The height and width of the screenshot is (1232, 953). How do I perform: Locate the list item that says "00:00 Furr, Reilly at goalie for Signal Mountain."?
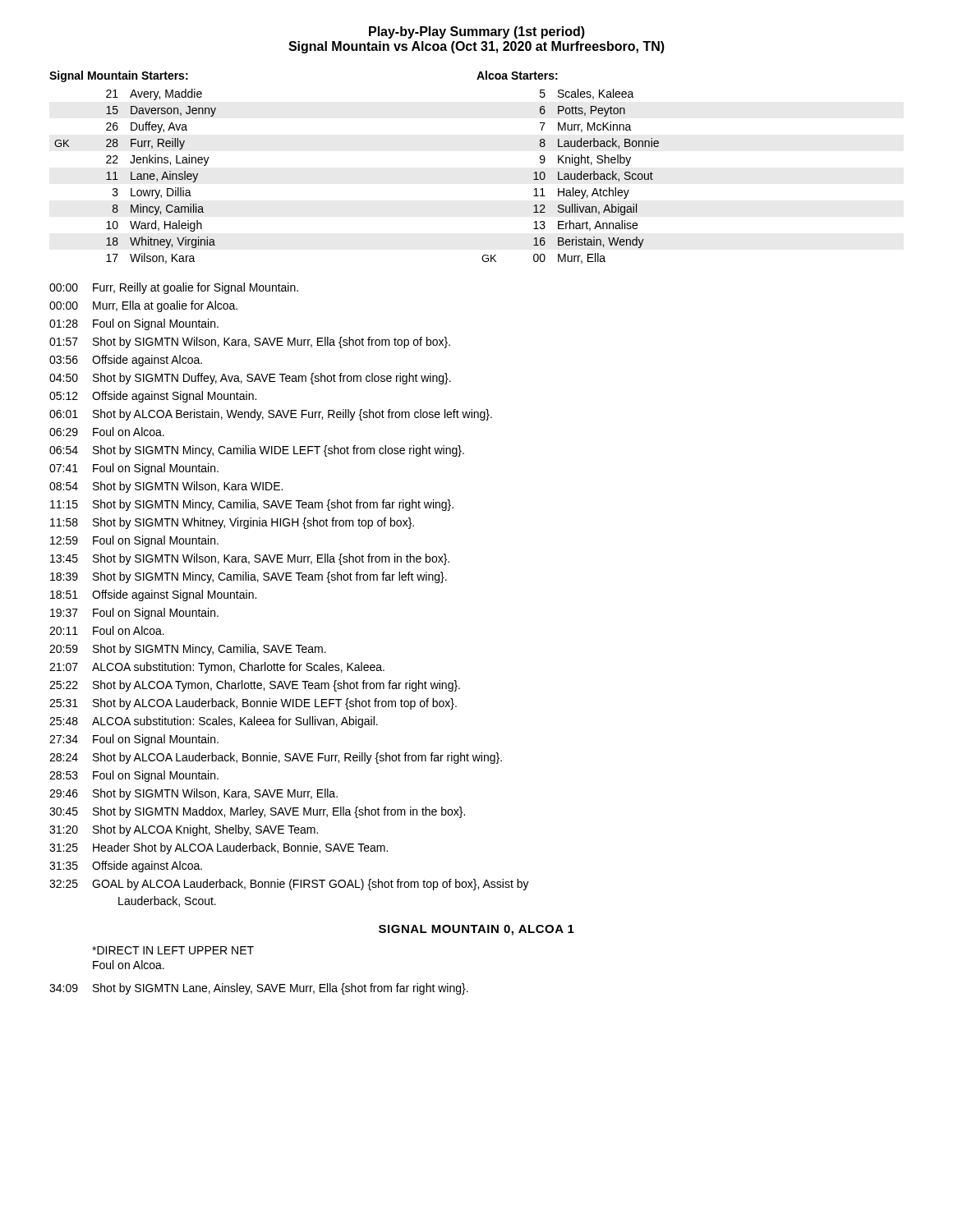pos(174,288)
